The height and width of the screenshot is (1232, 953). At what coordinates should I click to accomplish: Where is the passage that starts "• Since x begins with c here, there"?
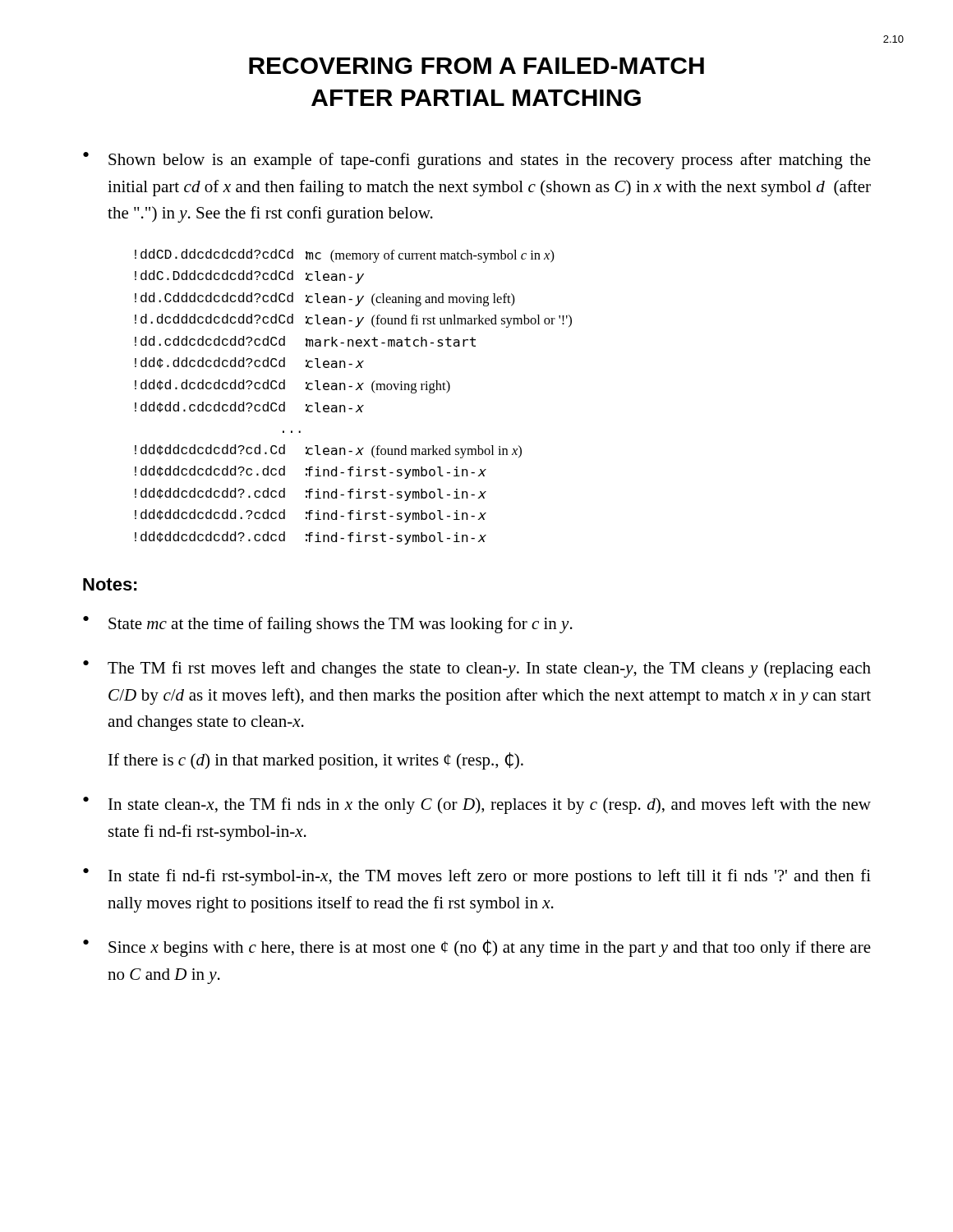(x=476, y=961)
